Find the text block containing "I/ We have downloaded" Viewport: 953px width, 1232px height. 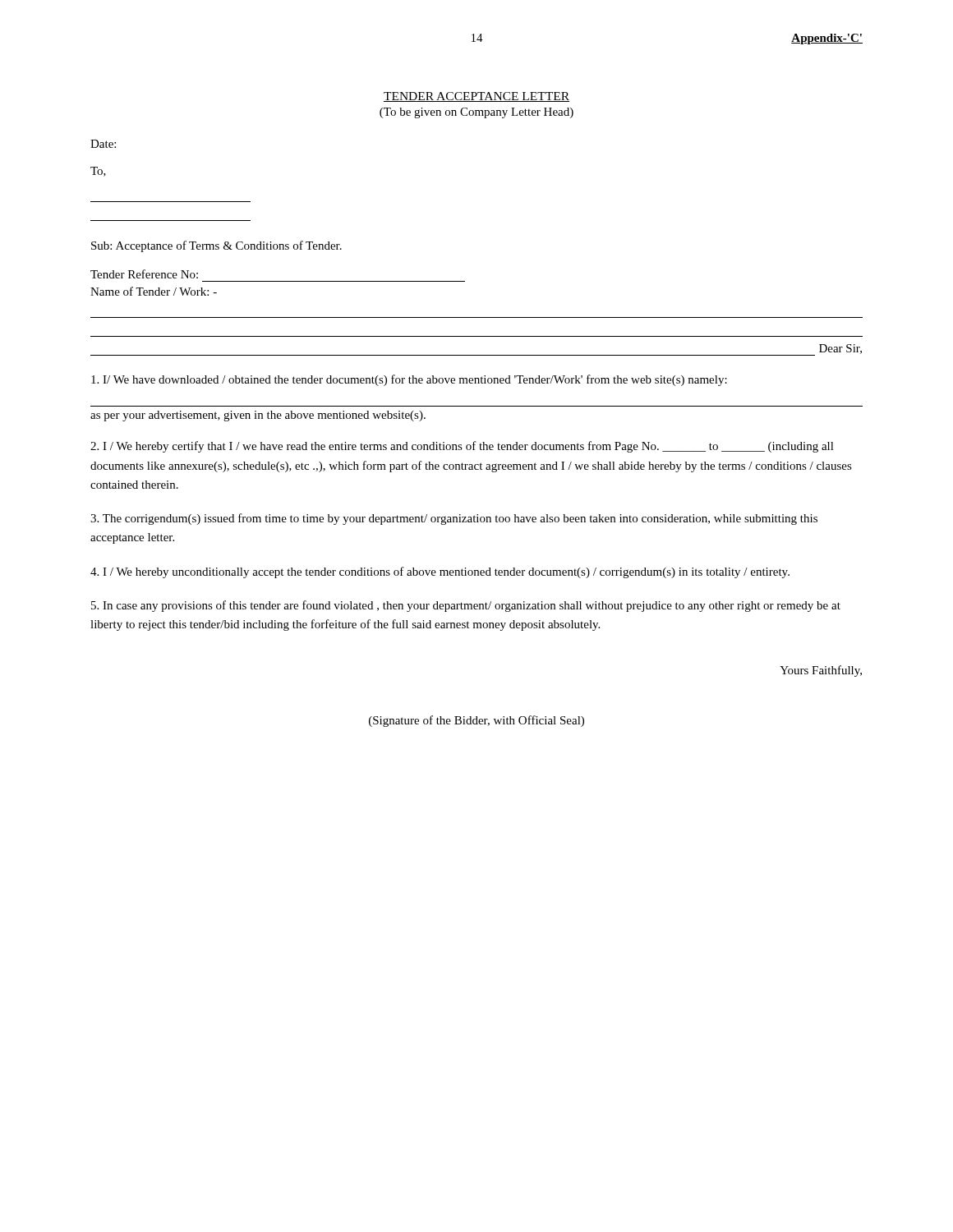pos(409,379)
